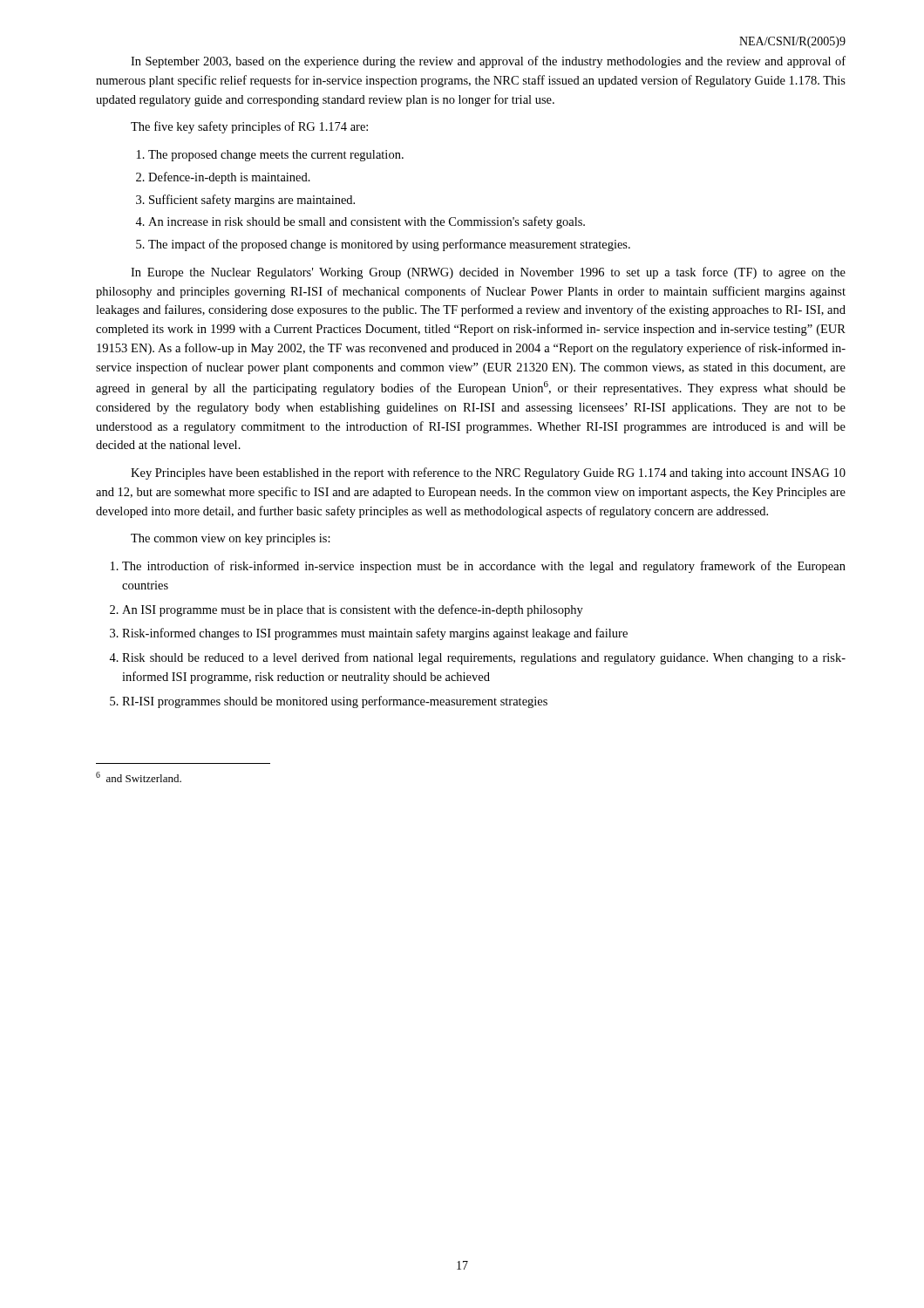Locate the text starting "The common view on"
The height and width of the screenshot is (1308, 924).
[231, 539]
